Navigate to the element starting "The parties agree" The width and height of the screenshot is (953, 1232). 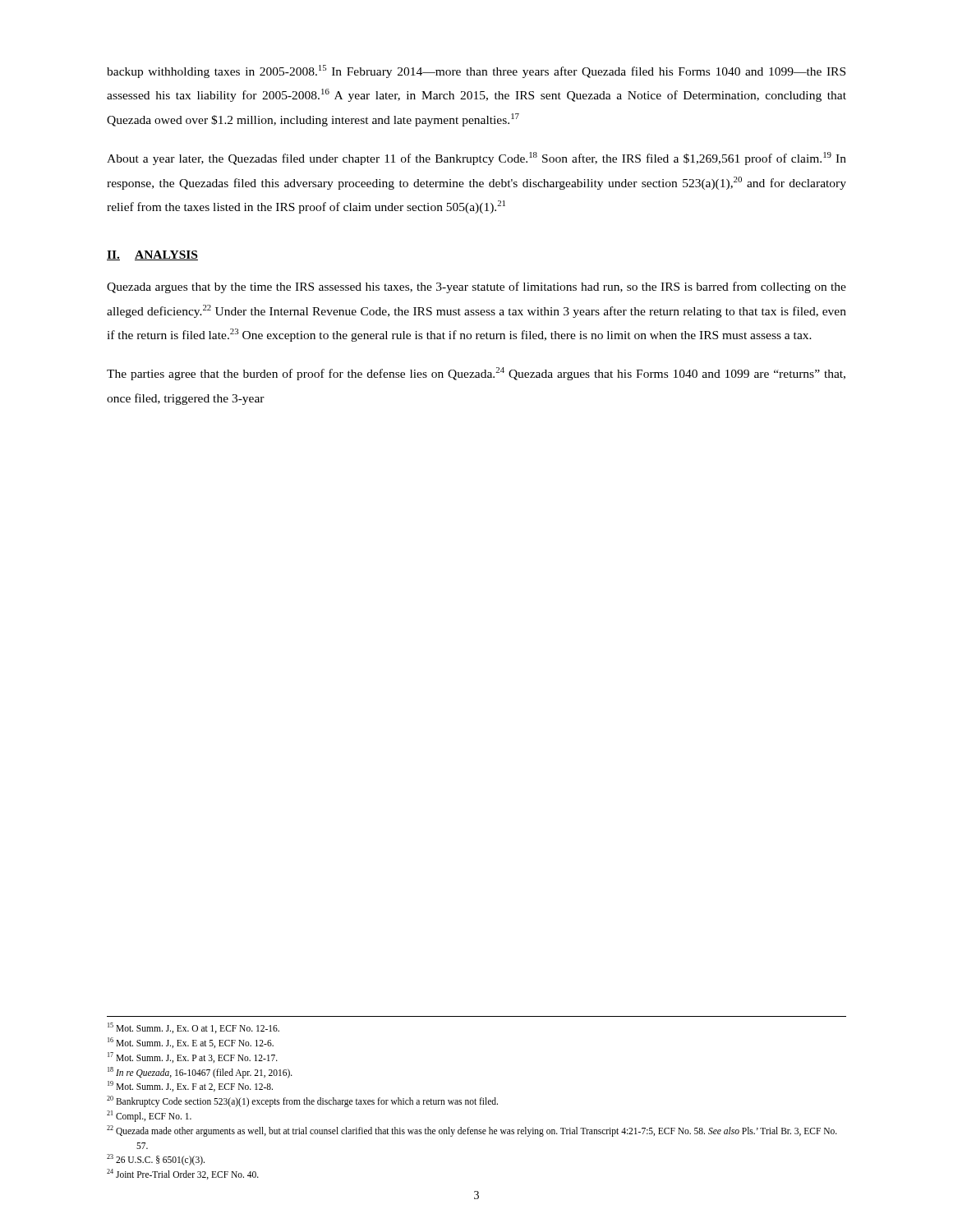476,386
